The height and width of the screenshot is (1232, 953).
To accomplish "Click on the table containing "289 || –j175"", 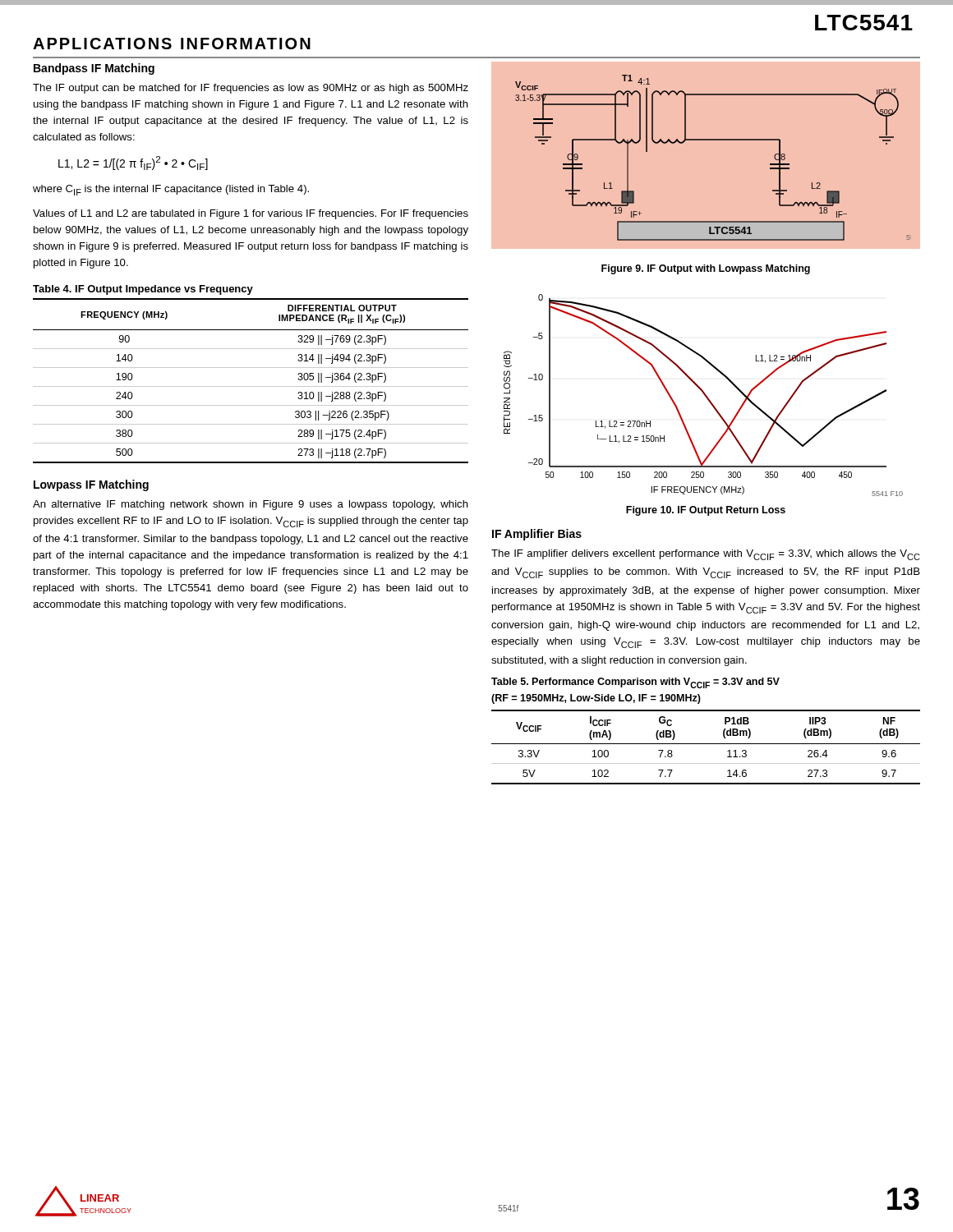I will point(251,381).
